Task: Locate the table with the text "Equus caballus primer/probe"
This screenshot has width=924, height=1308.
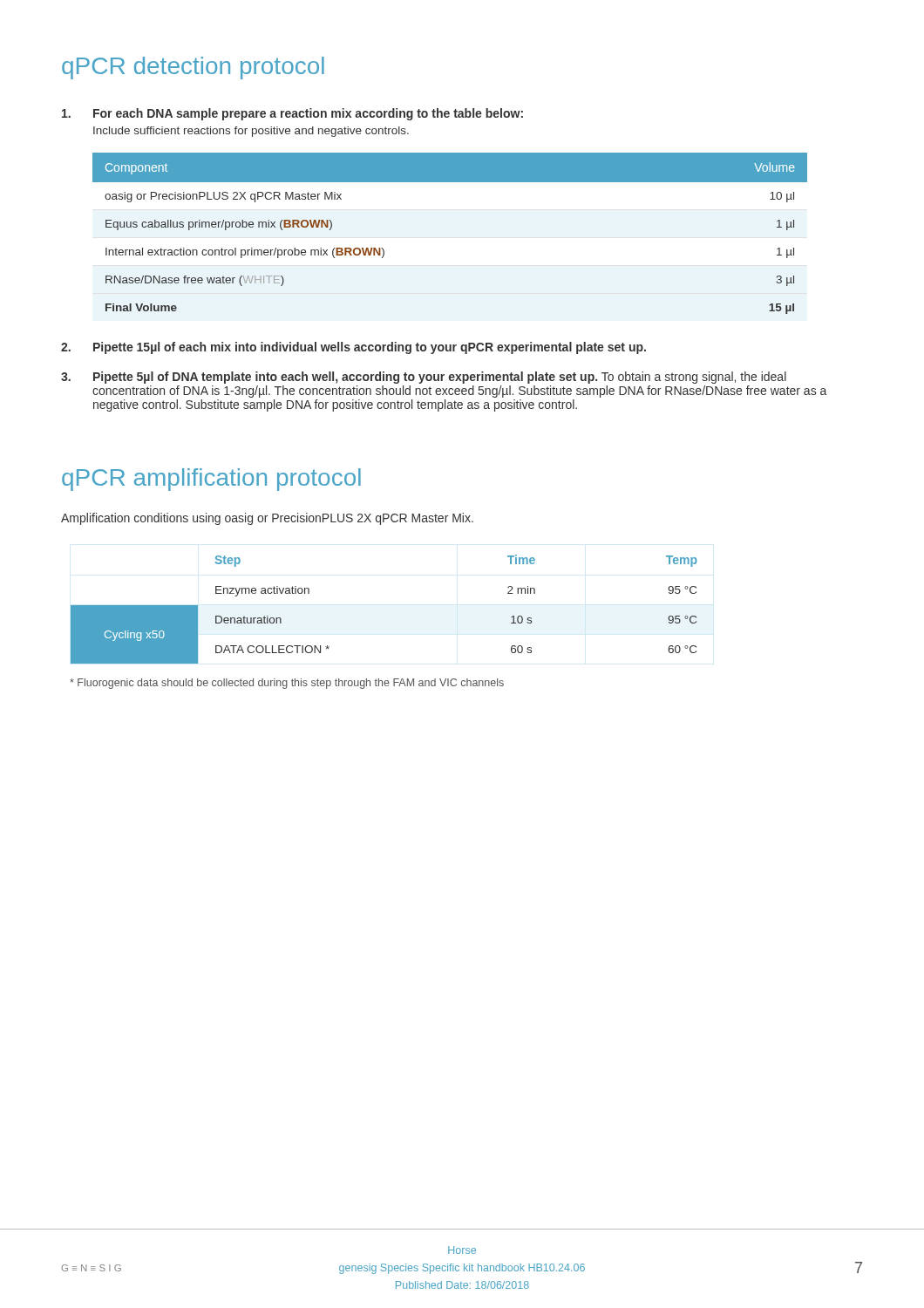Action: [x=478, y=237]
